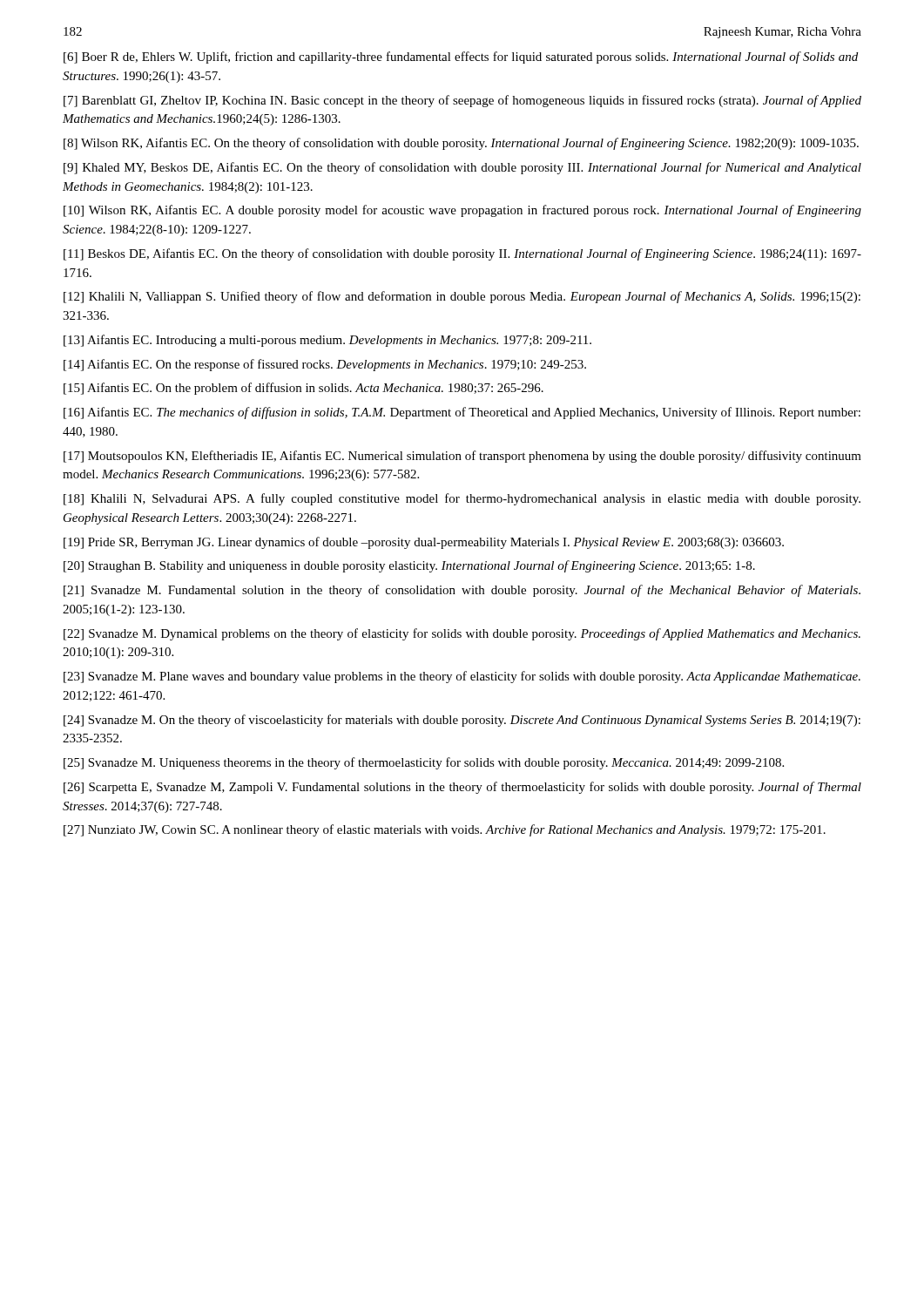Where is the passage that starts "[20] Straughan B. Stability and uniqueness"?

tap(409, 566)
